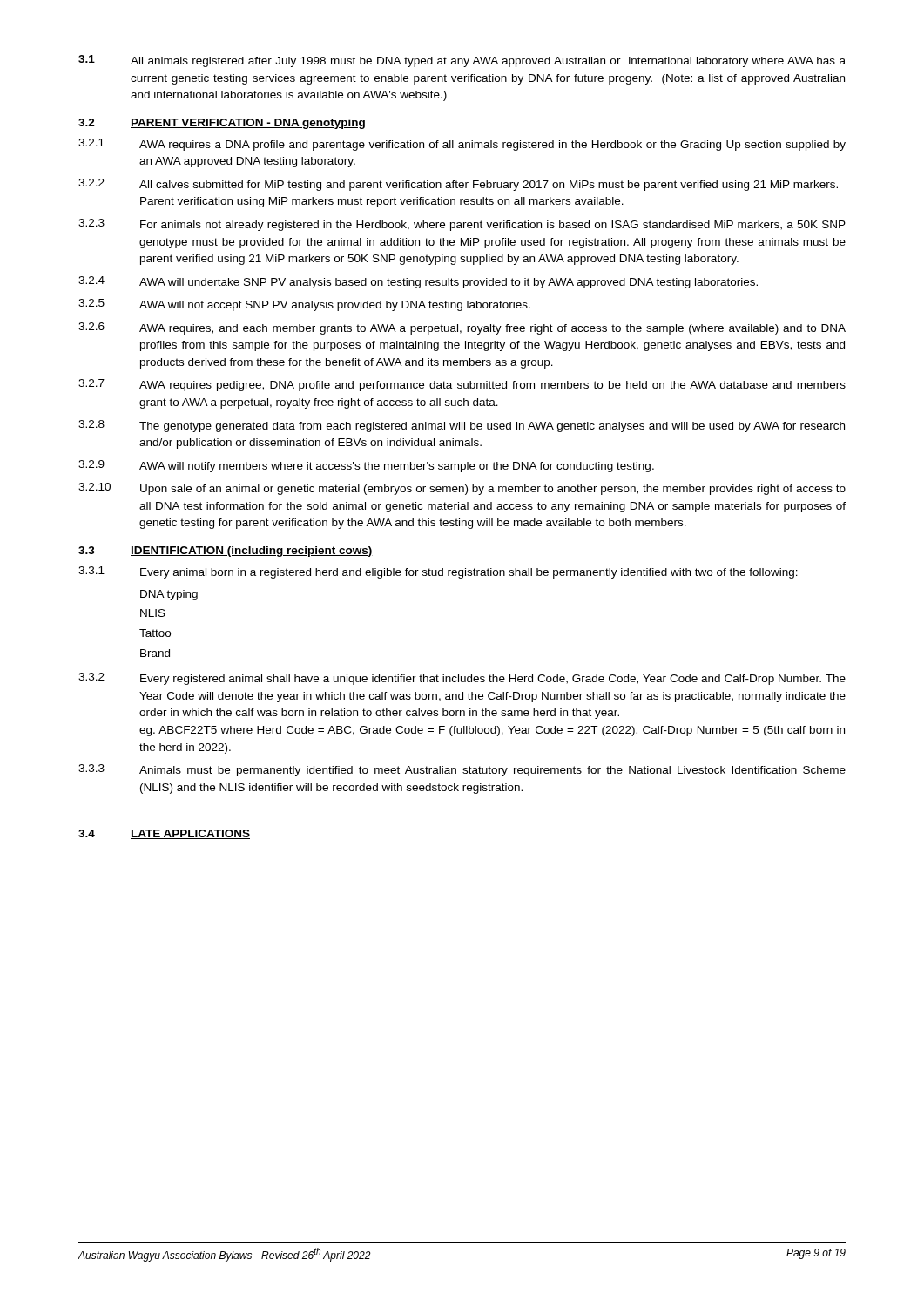
Task: Point to the block starting "3.1 All animals registered after"
Action: click(462, 78)
